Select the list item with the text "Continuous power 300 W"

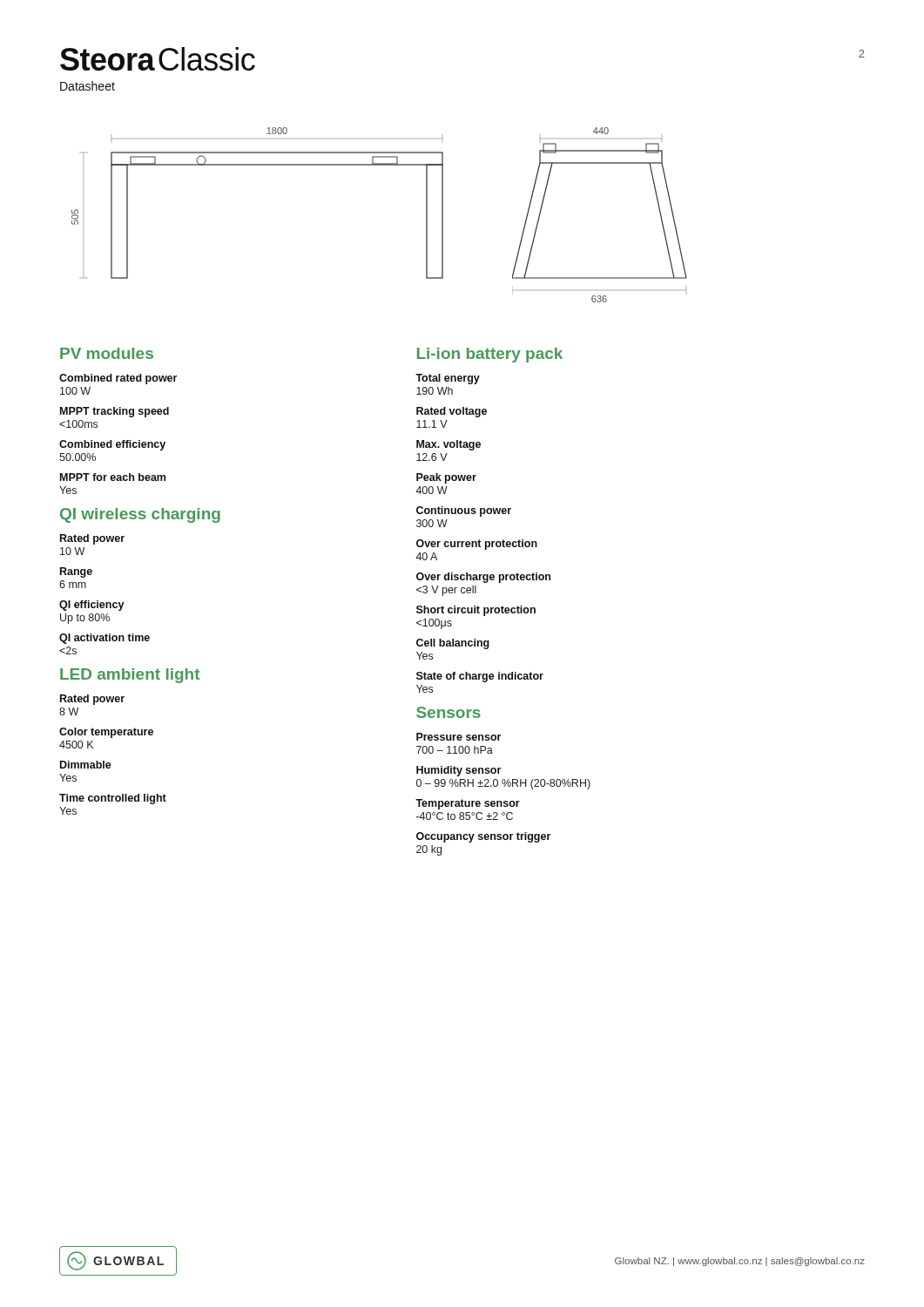[464, 511]
